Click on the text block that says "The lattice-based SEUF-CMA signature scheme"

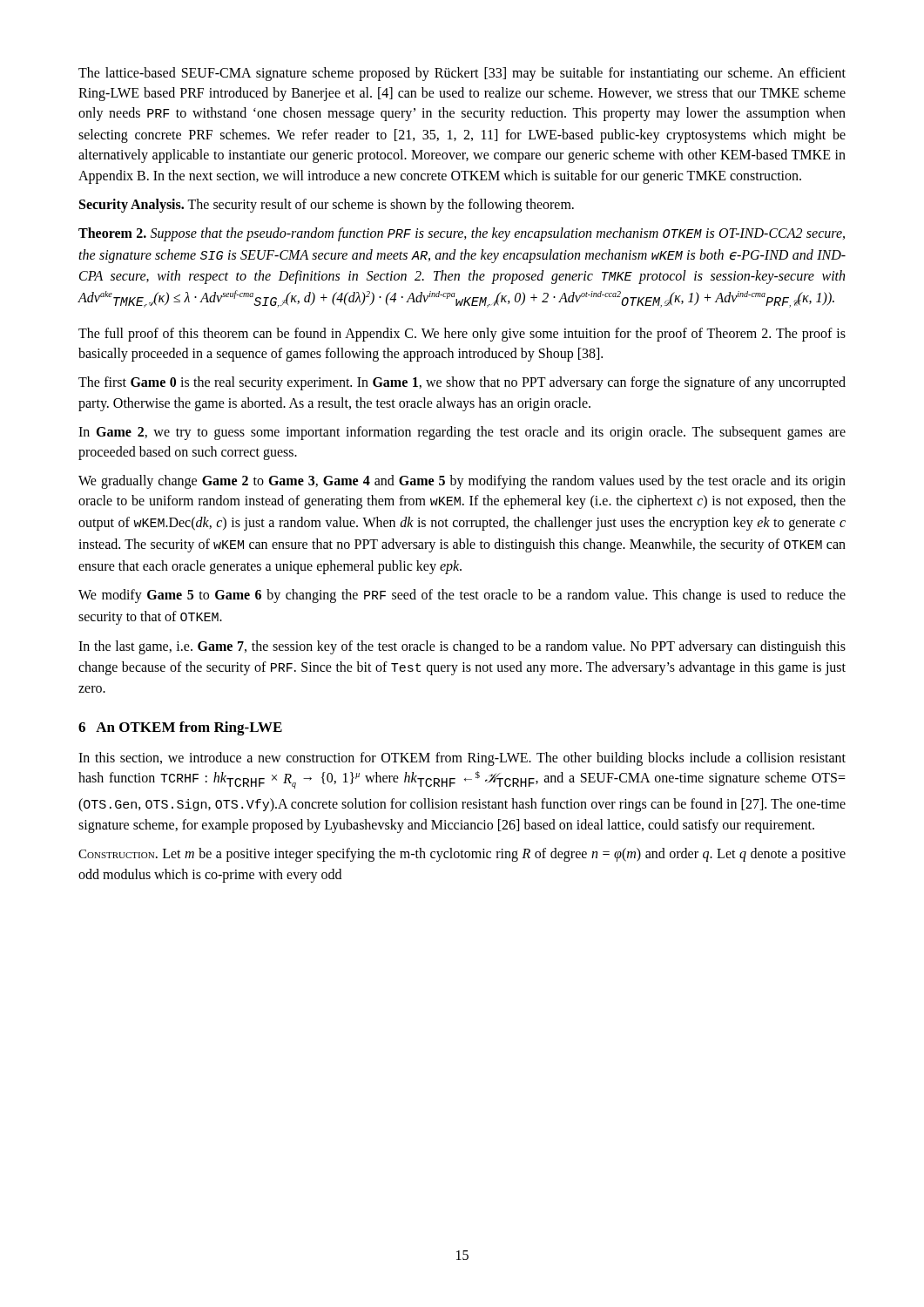pyautogui.click(x=462, y=124)
